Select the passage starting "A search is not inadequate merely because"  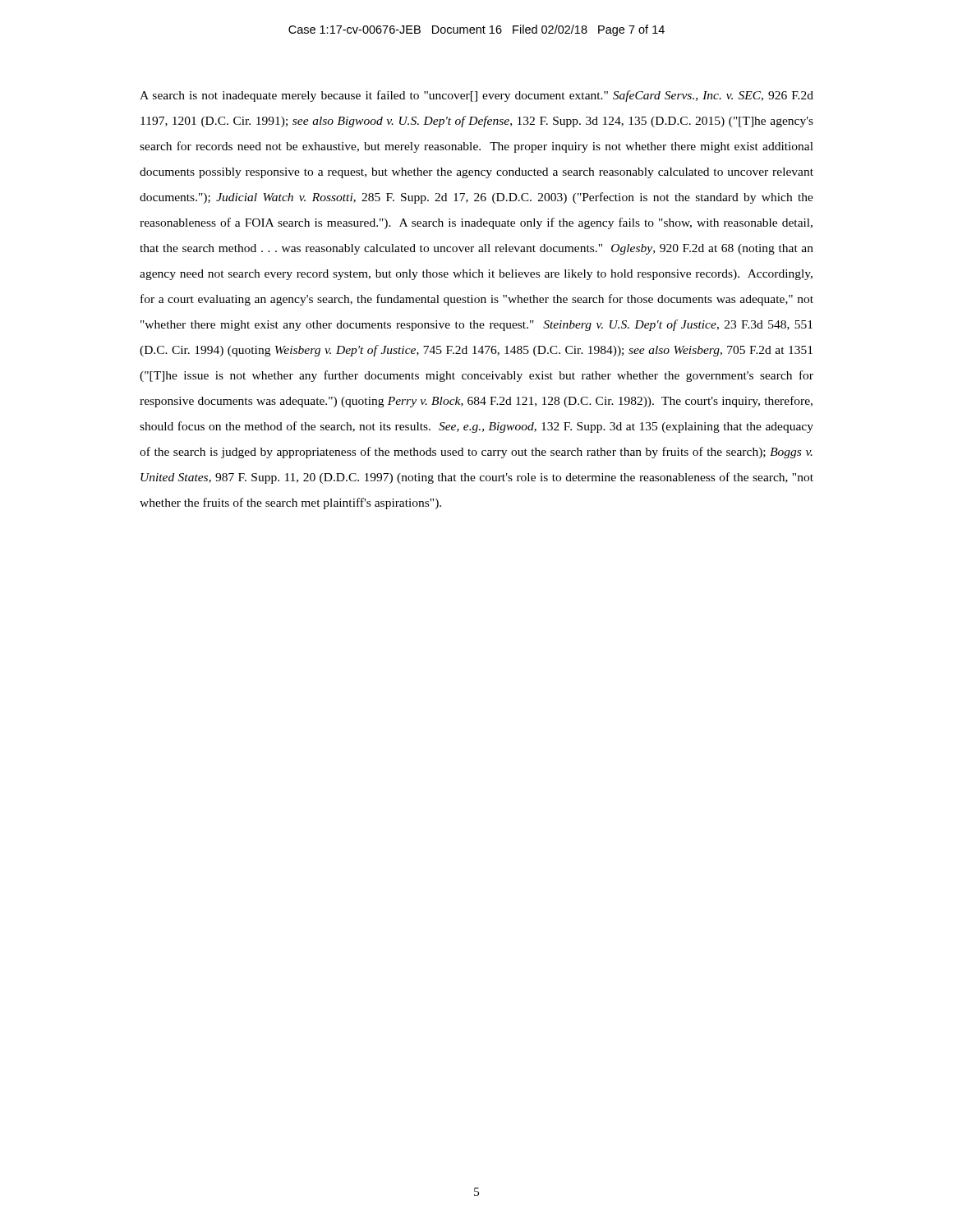(476, 298)
